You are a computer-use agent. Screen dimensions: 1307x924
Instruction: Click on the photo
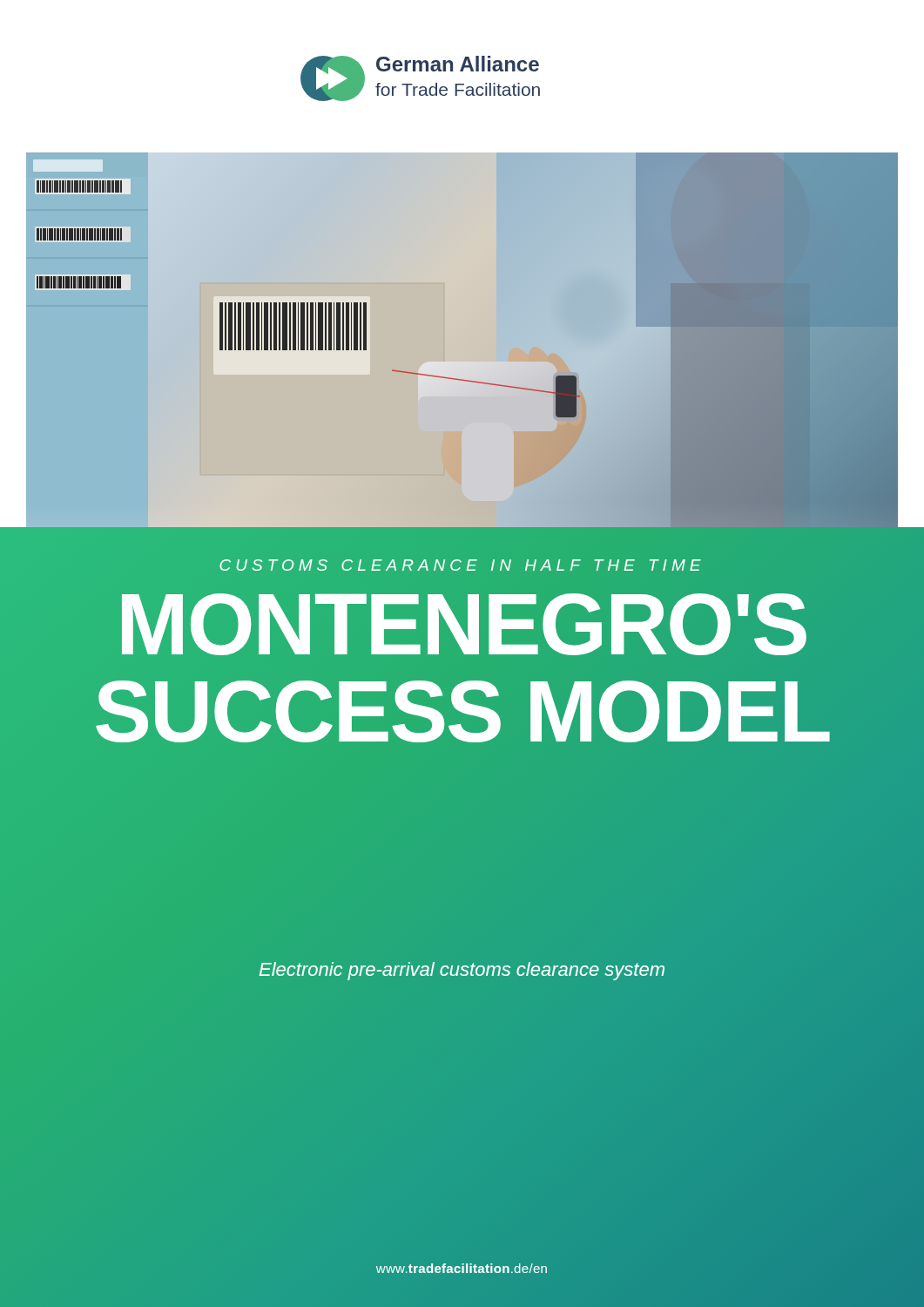click(462, 340)
